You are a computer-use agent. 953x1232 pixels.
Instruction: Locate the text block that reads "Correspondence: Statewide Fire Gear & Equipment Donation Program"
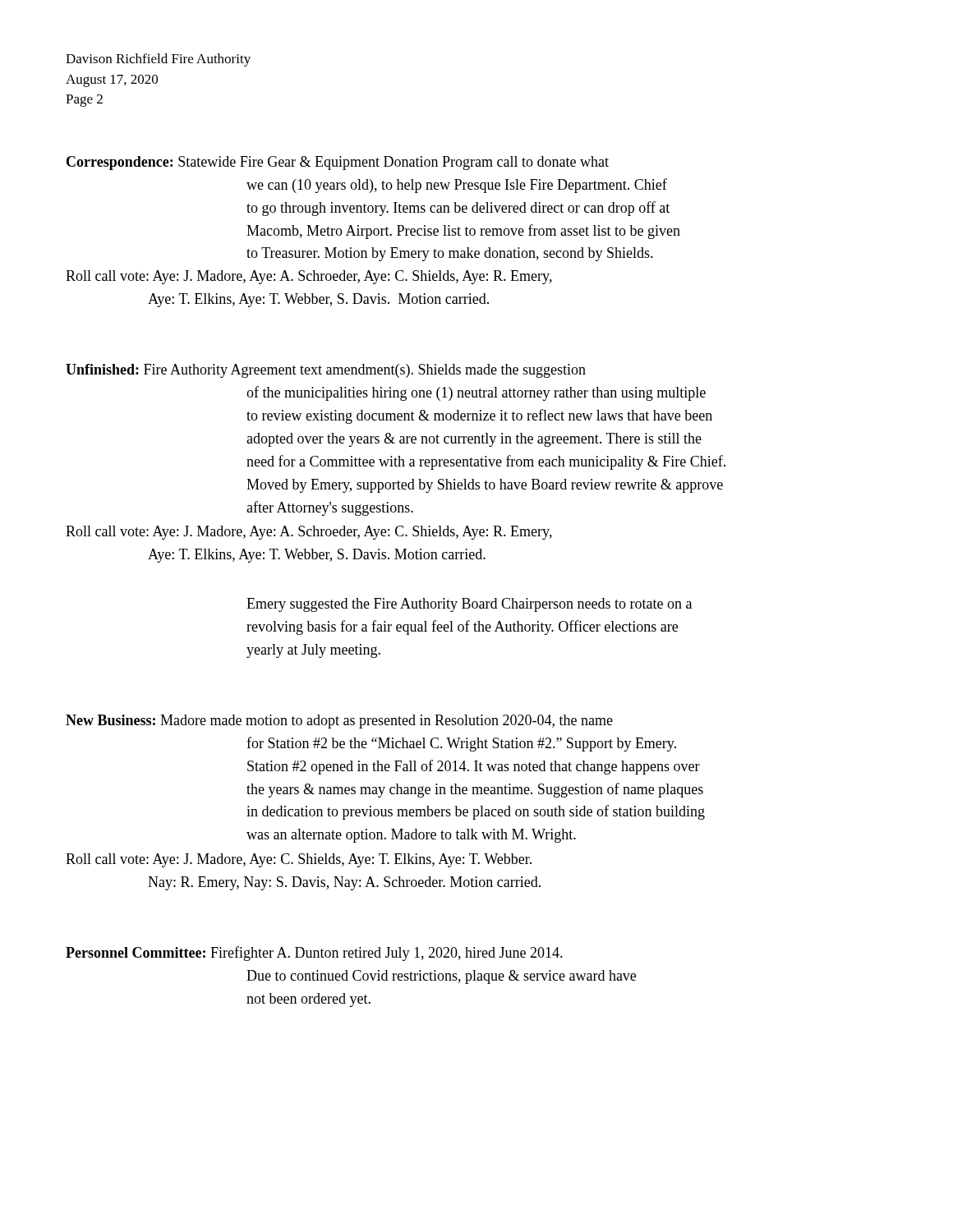(476, 231)
